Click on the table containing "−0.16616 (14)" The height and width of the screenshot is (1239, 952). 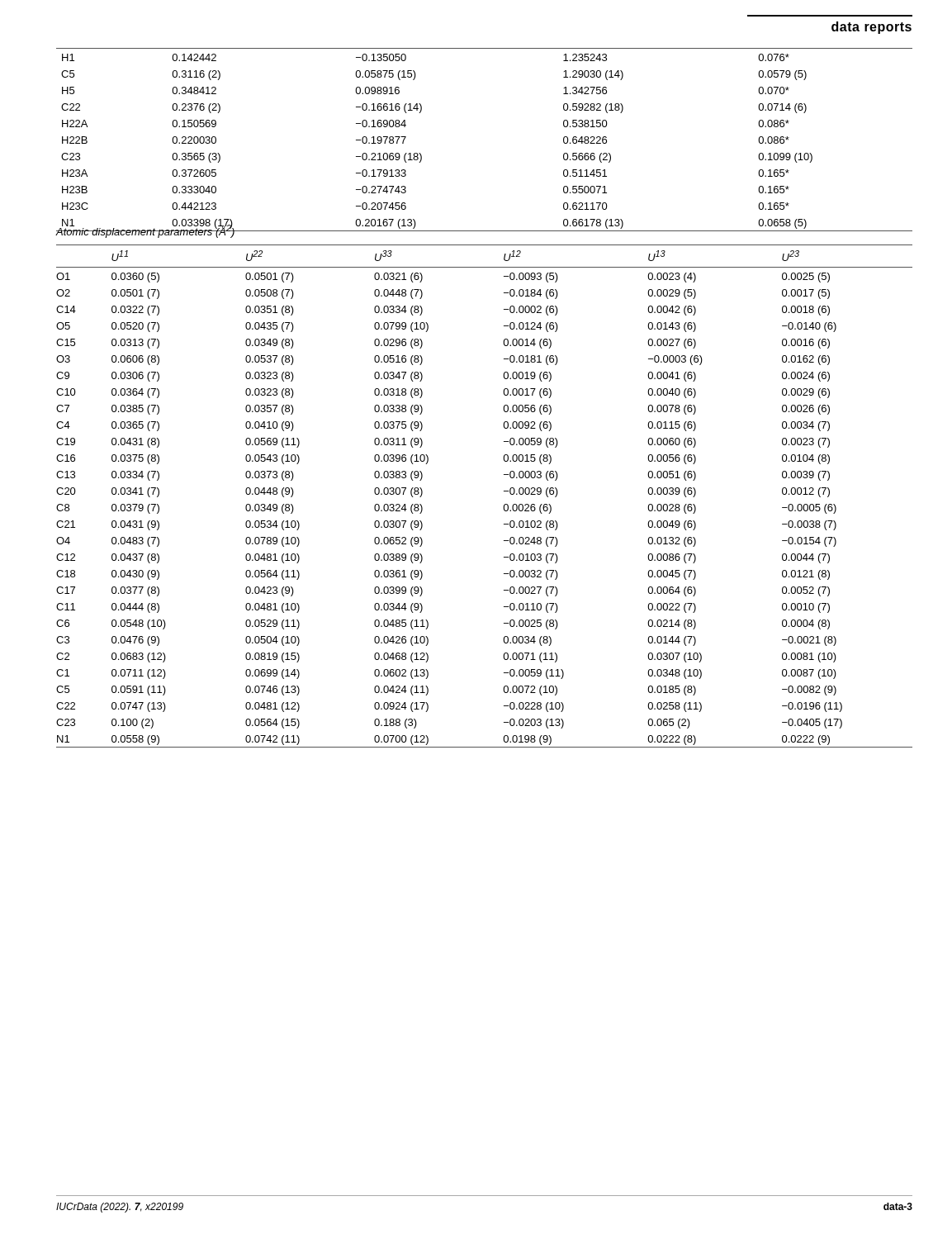484,140
